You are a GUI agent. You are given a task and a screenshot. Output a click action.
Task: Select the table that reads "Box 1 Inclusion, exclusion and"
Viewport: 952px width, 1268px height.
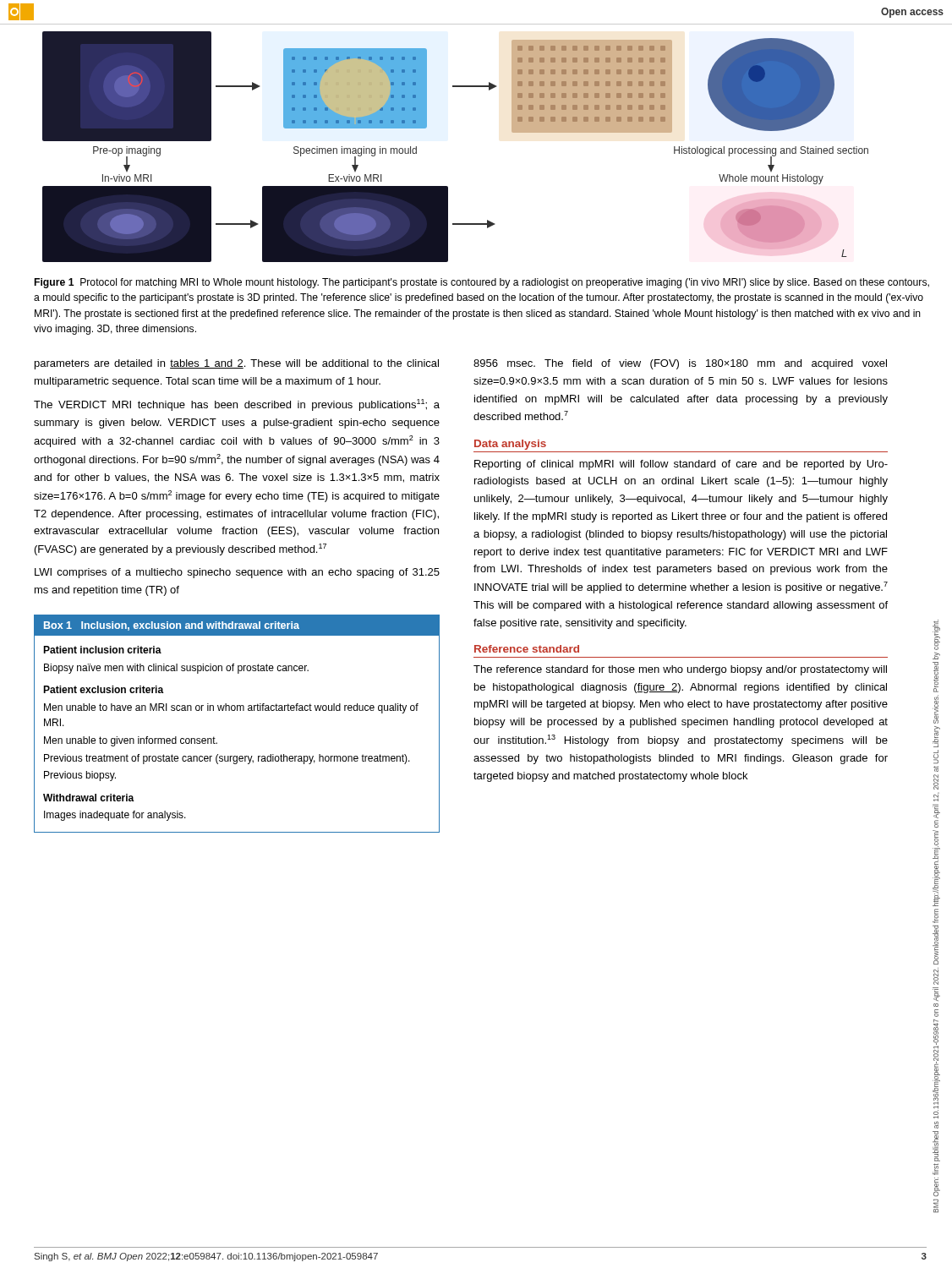(237, 724)
